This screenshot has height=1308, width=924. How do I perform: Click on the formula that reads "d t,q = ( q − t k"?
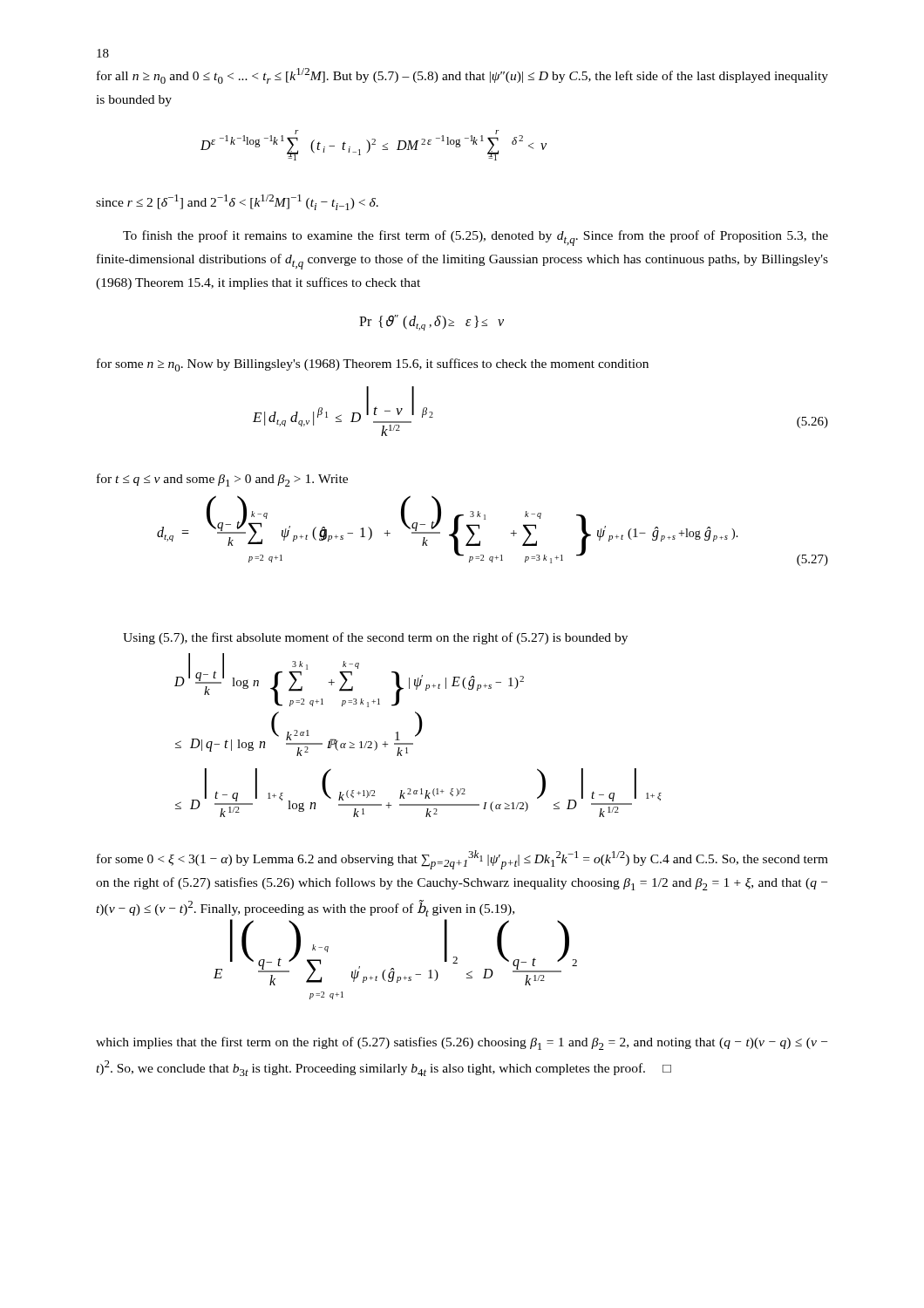488,556
